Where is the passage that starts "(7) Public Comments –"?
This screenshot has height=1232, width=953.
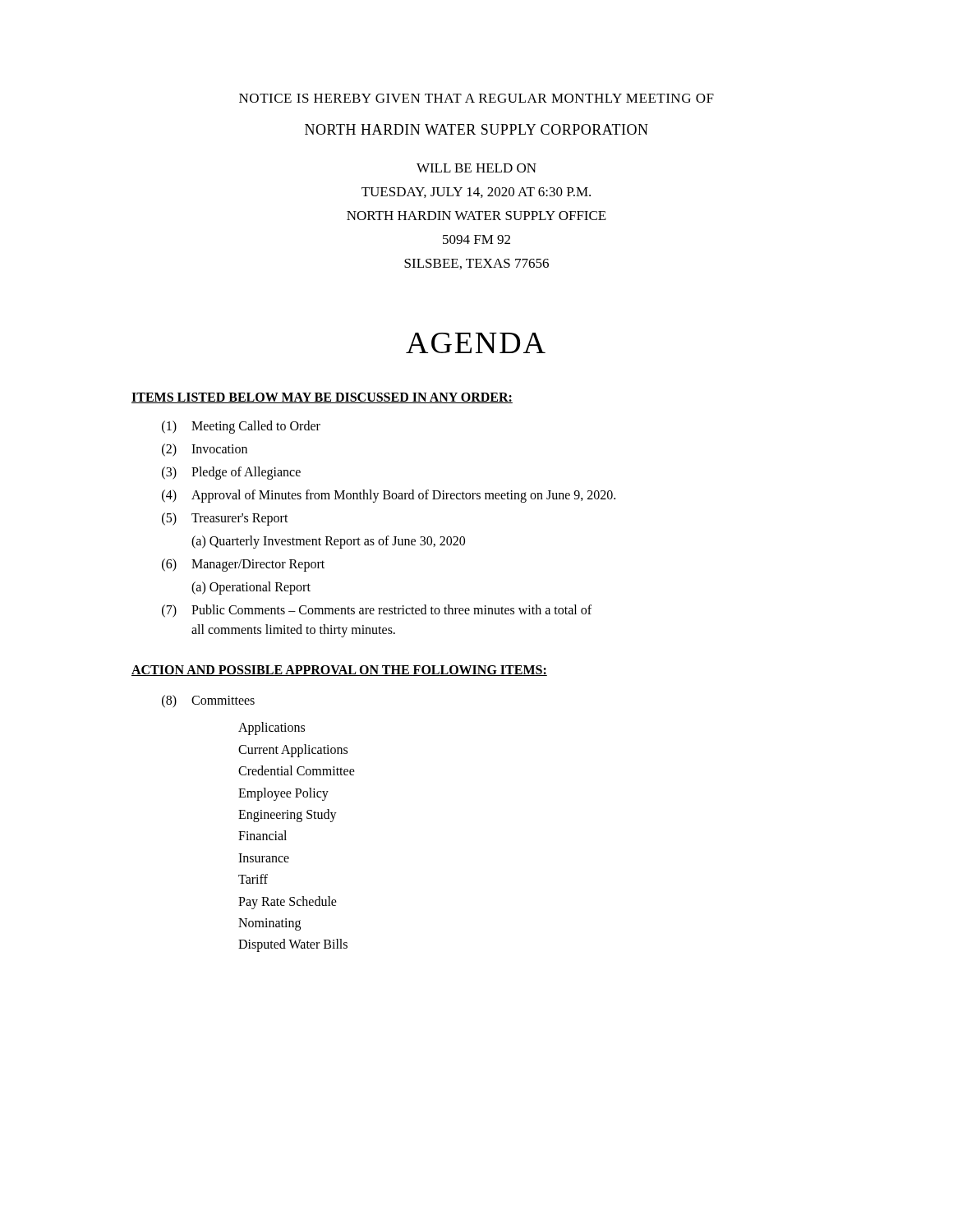pyautogui.click(x=476, y=620)
